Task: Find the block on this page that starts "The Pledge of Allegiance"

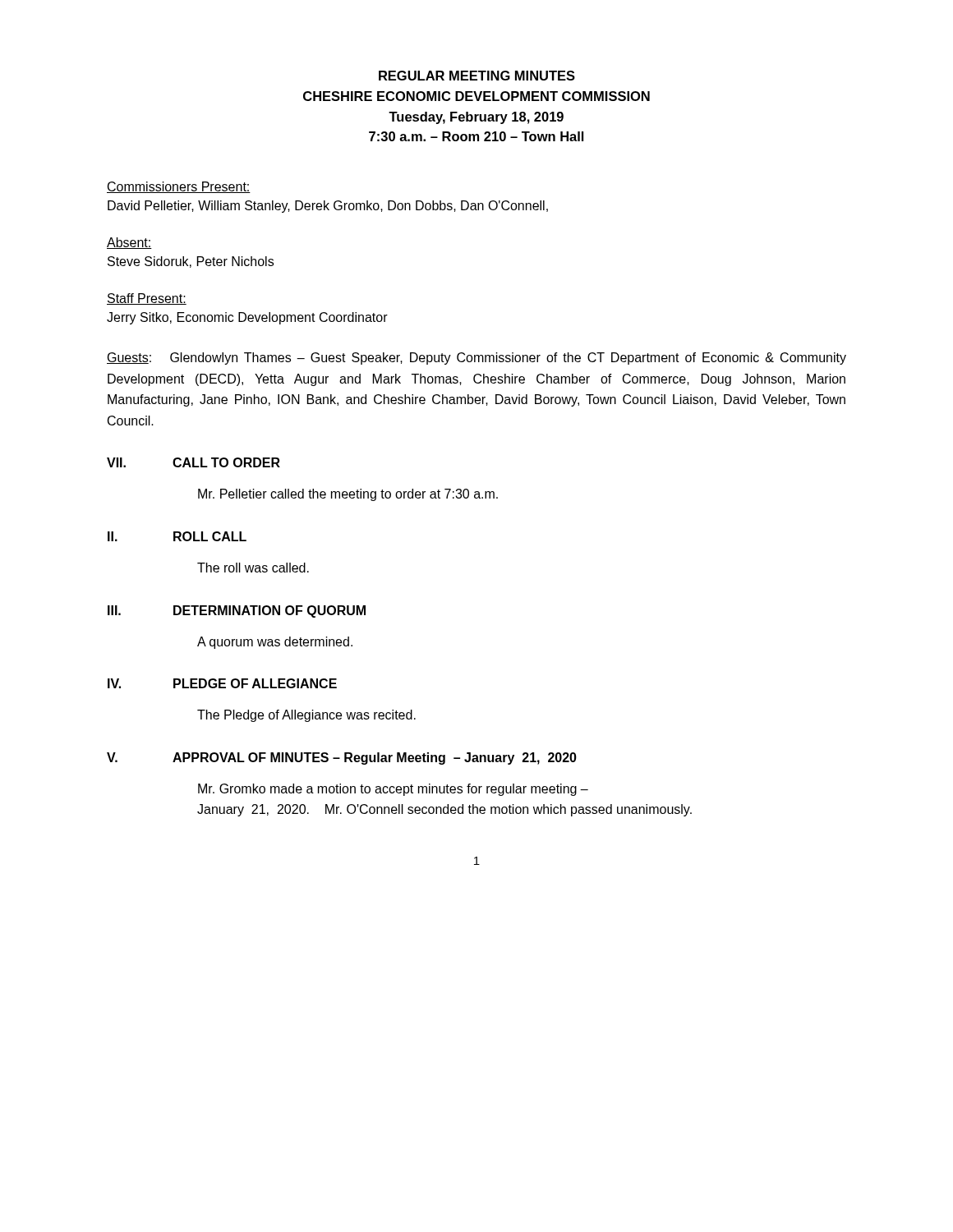Action: (307, 715)
